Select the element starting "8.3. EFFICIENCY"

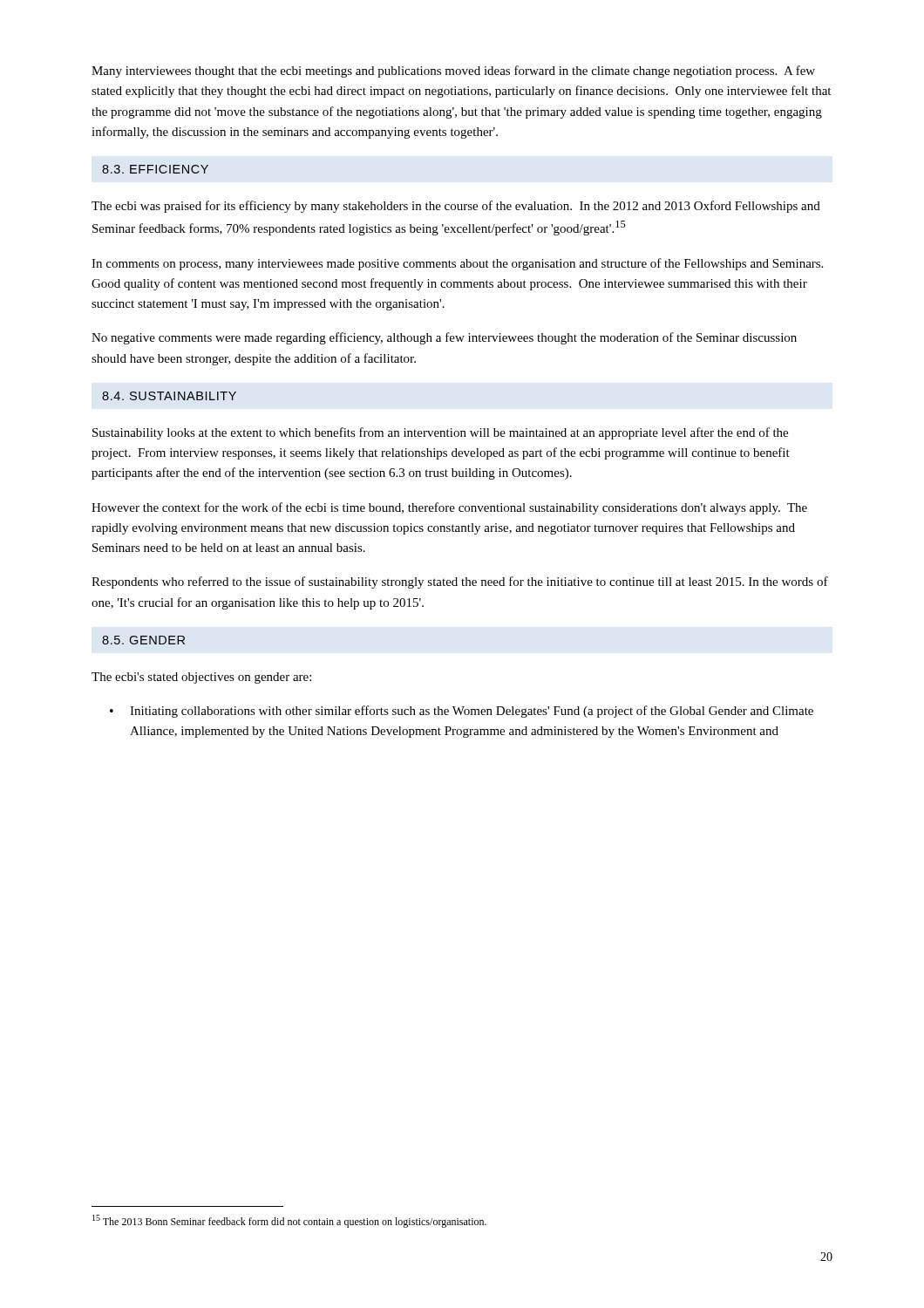tap(156, 169)
